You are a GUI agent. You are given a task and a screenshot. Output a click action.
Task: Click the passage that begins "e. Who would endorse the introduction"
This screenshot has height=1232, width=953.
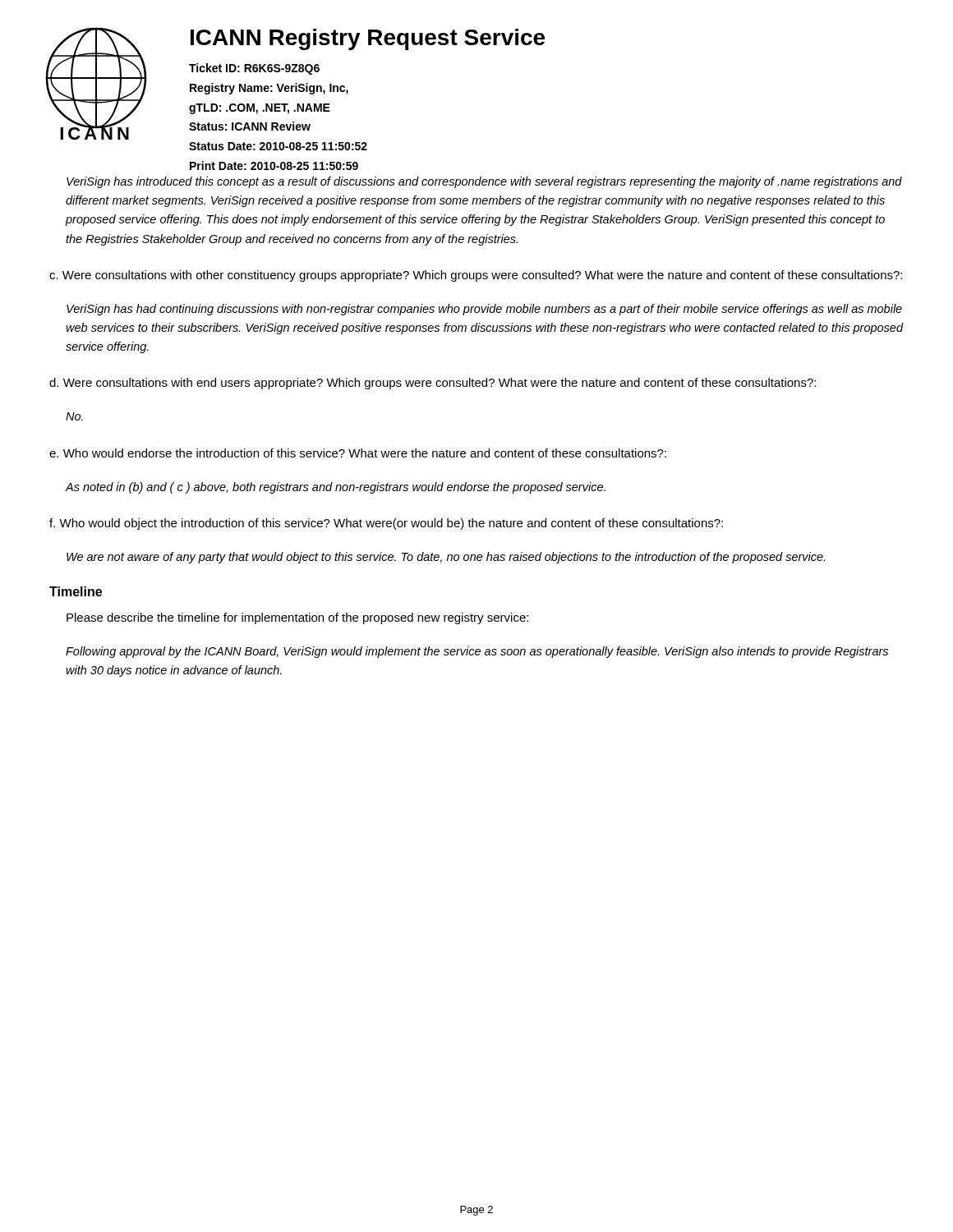point(358,453)
